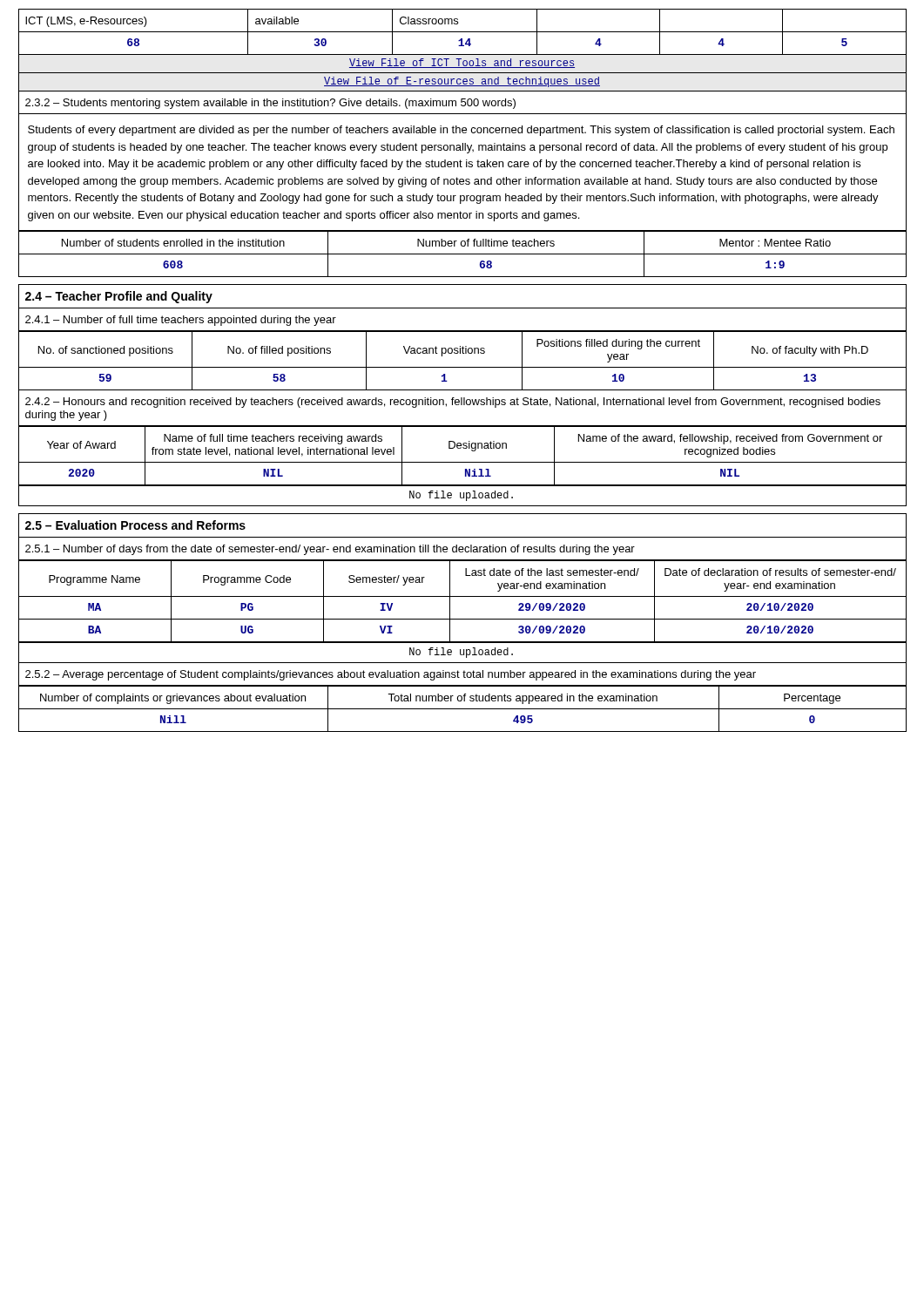Click on the passage starting "4.2 – Honours and recognition received by teachers"
Viewport: 924px width, 1307px height.
[453, 408]
